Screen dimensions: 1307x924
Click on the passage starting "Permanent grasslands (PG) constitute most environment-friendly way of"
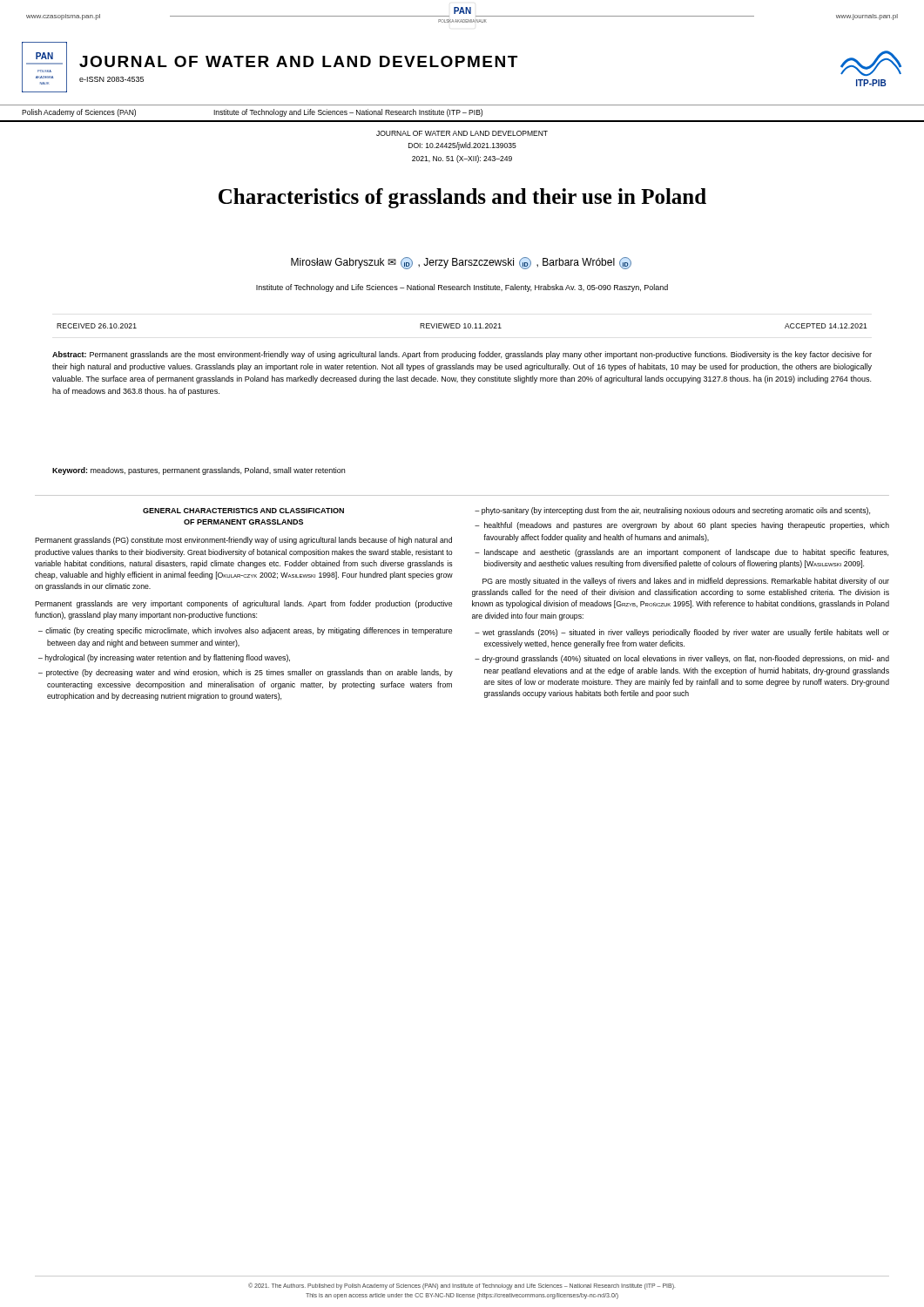pyautogui.click(x=244, y=564)
